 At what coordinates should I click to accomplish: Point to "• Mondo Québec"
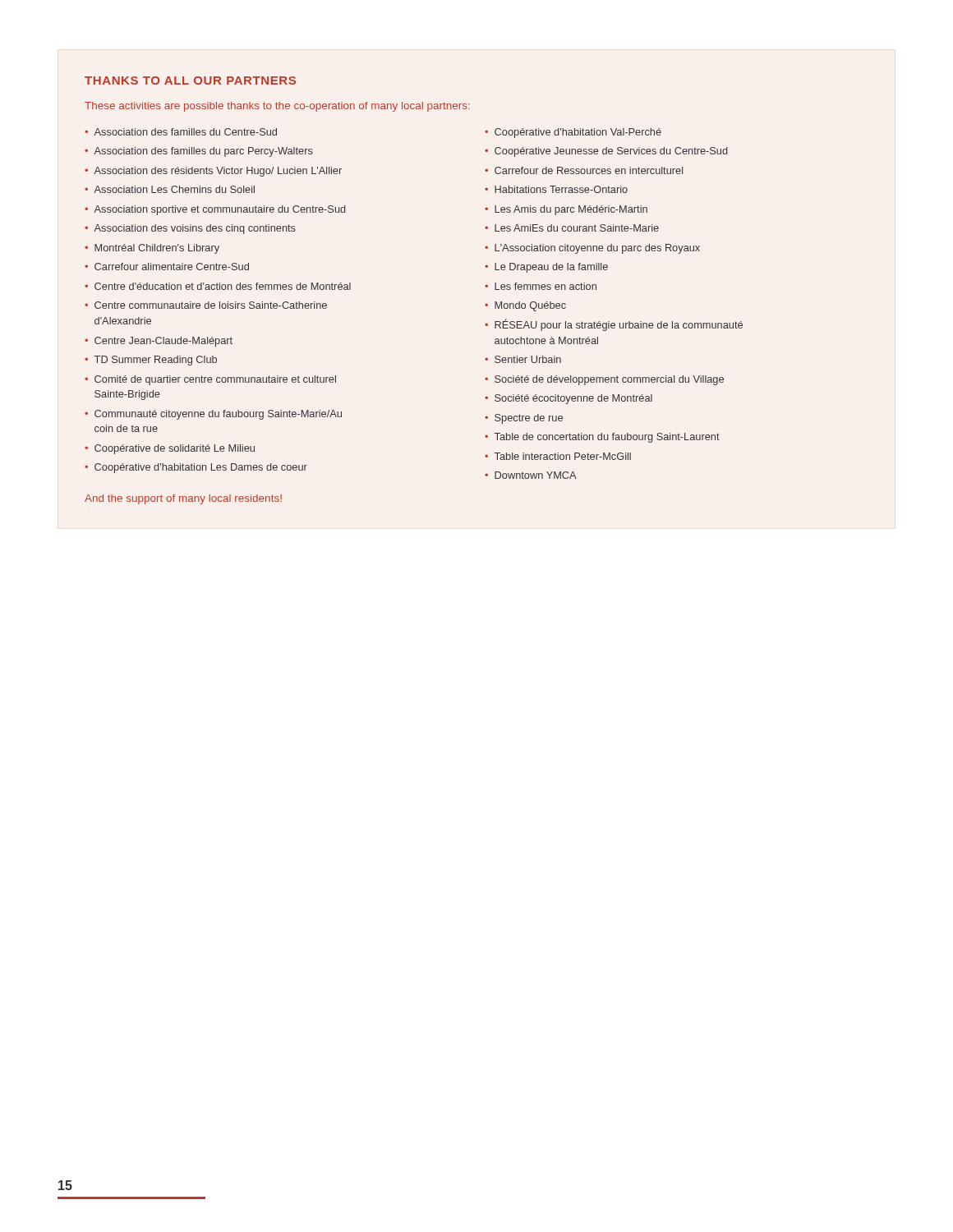525,306
